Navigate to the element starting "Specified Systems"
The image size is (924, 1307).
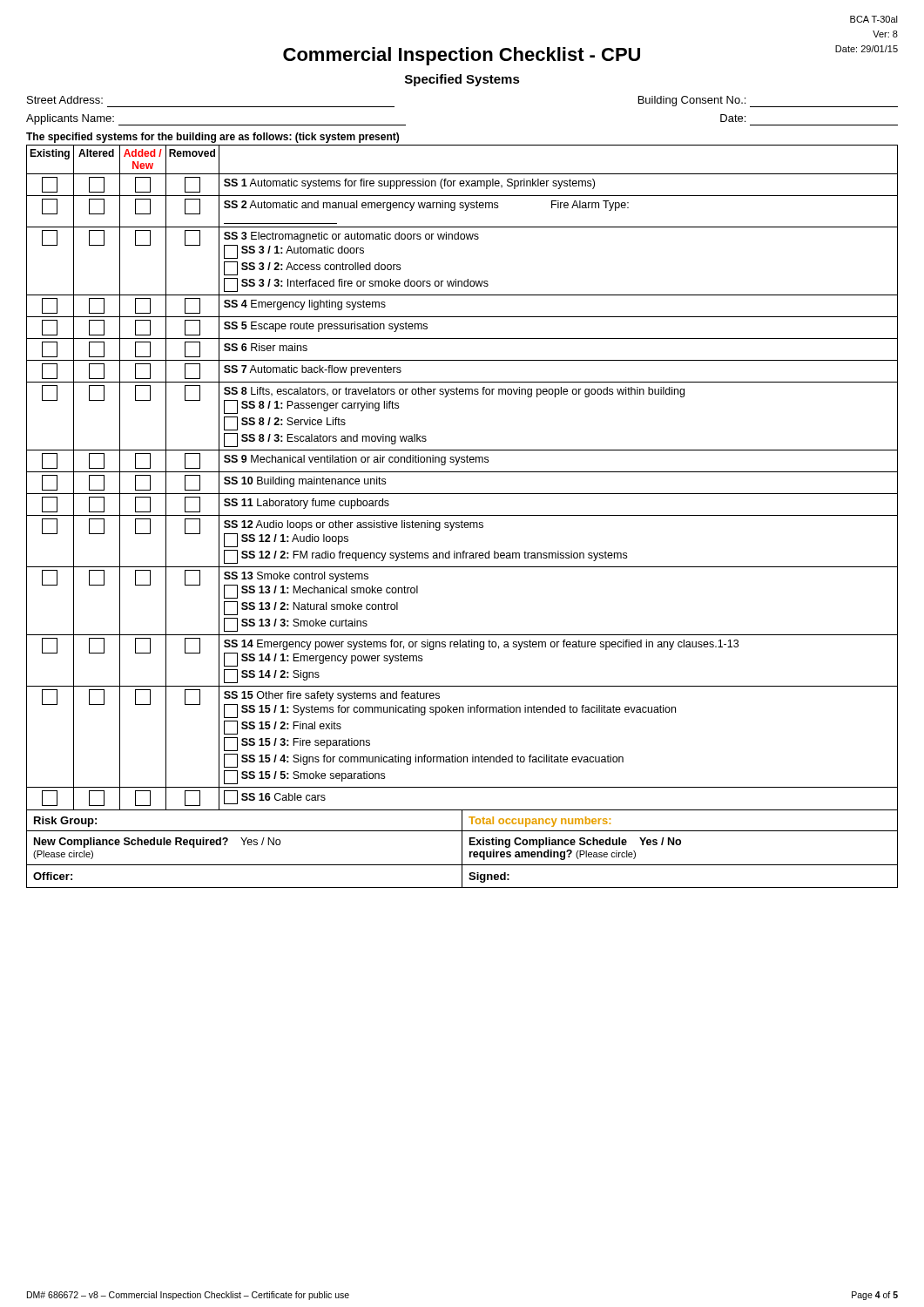tap(462, 79)
